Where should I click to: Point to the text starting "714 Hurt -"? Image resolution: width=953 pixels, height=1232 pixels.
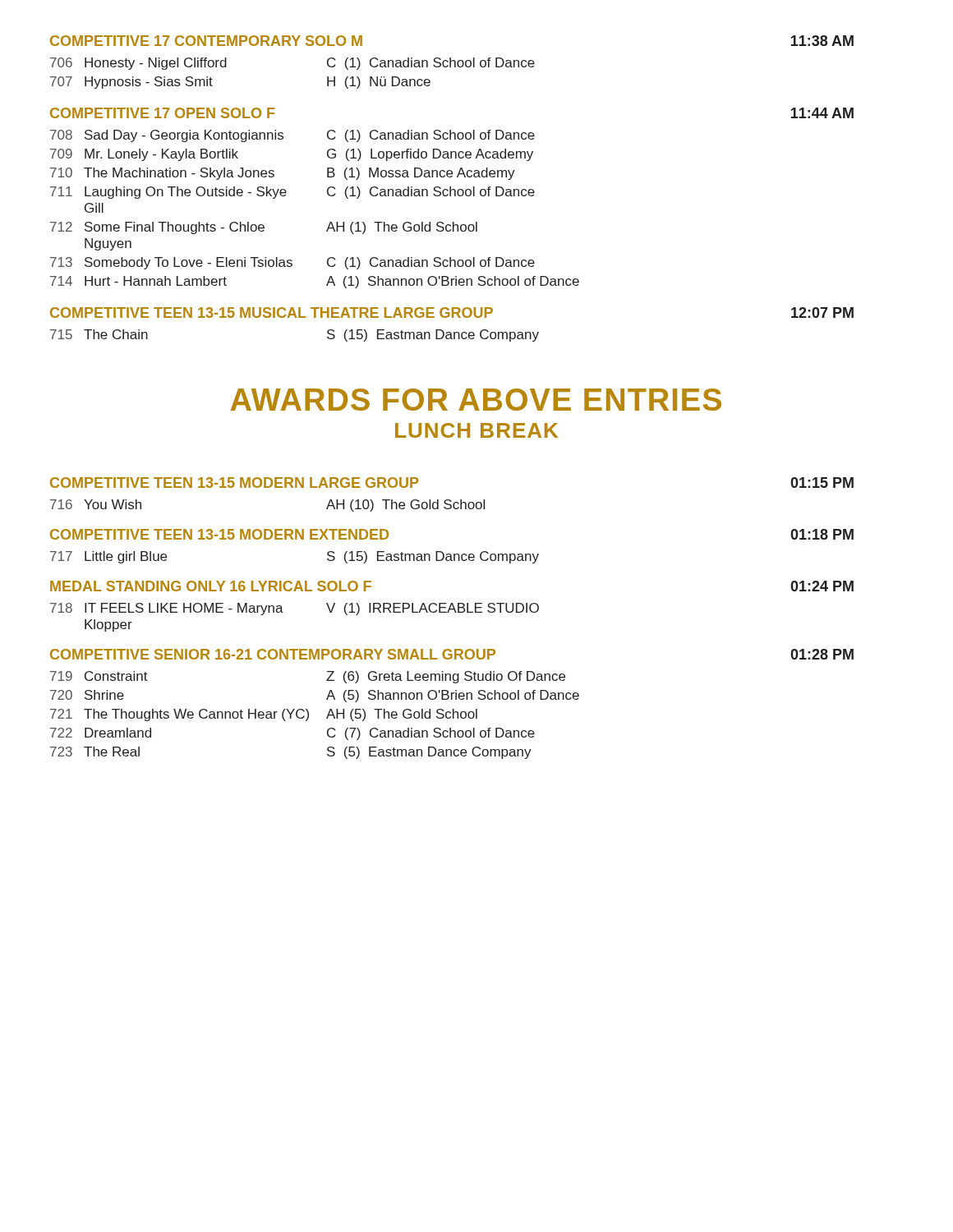476,282
